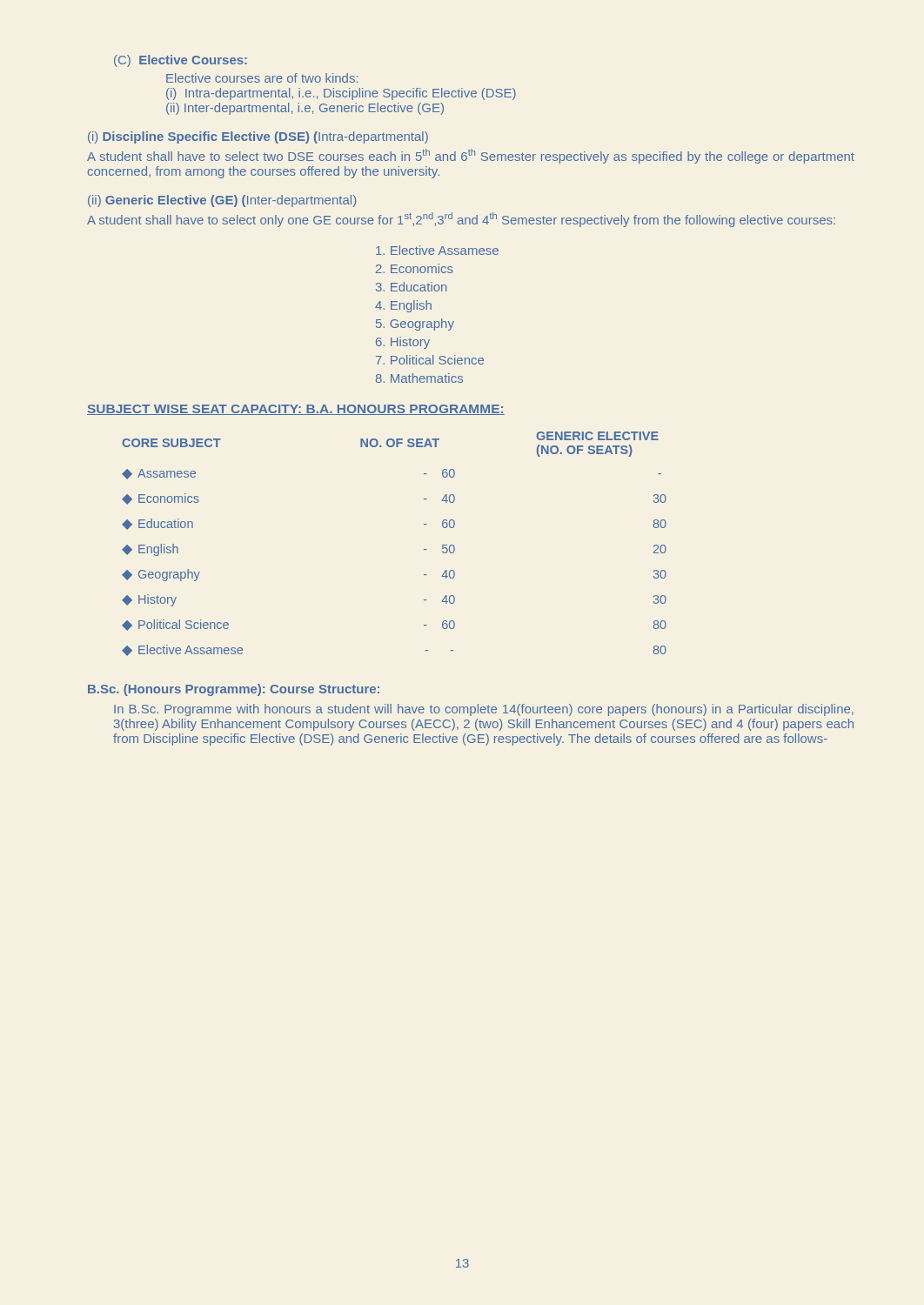Where does it say "2. Economics"?

pos(414,268)
